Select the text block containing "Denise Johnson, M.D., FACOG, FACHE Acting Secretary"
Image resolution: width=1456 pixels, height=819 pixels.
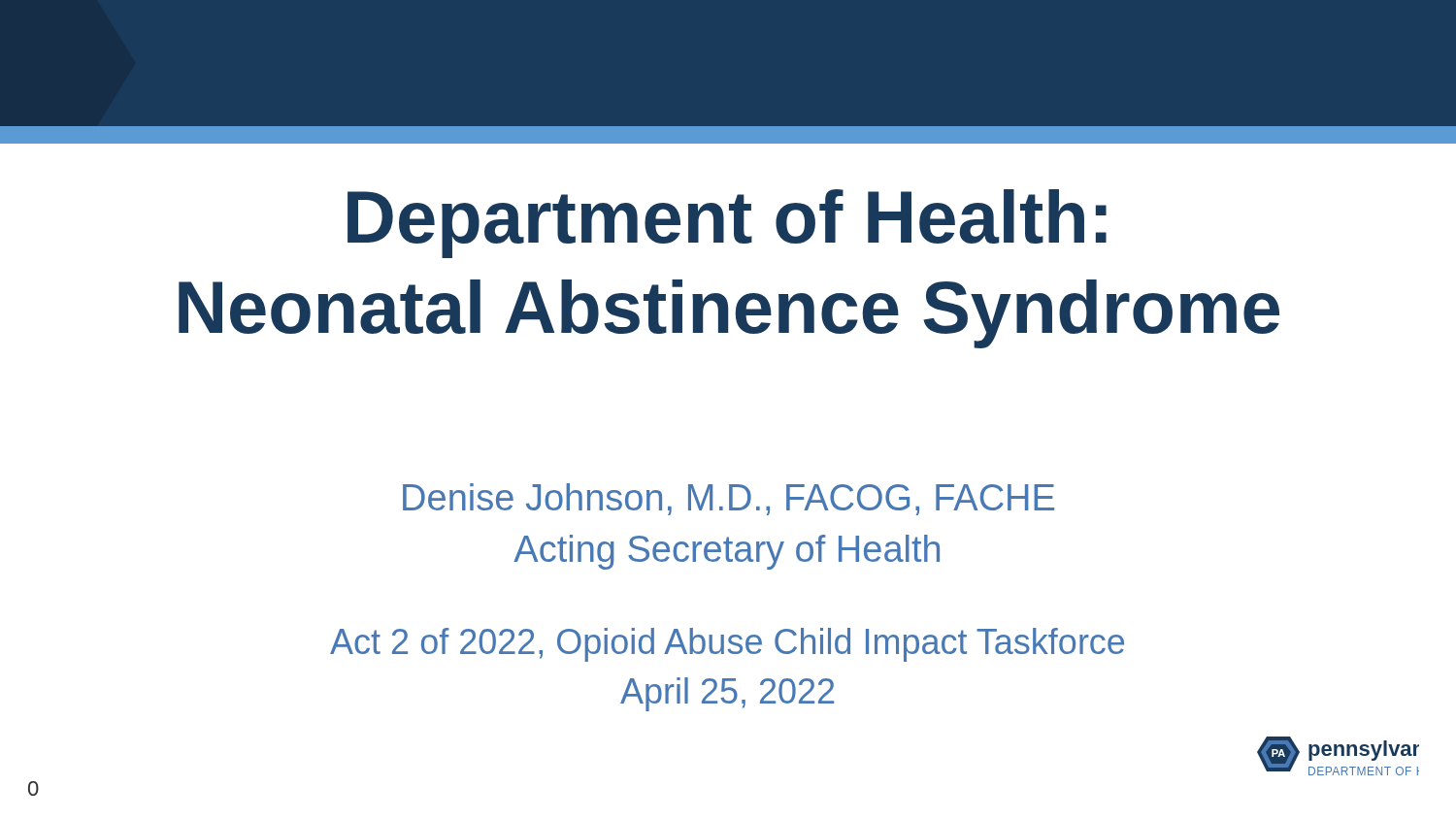coord(728,524)
